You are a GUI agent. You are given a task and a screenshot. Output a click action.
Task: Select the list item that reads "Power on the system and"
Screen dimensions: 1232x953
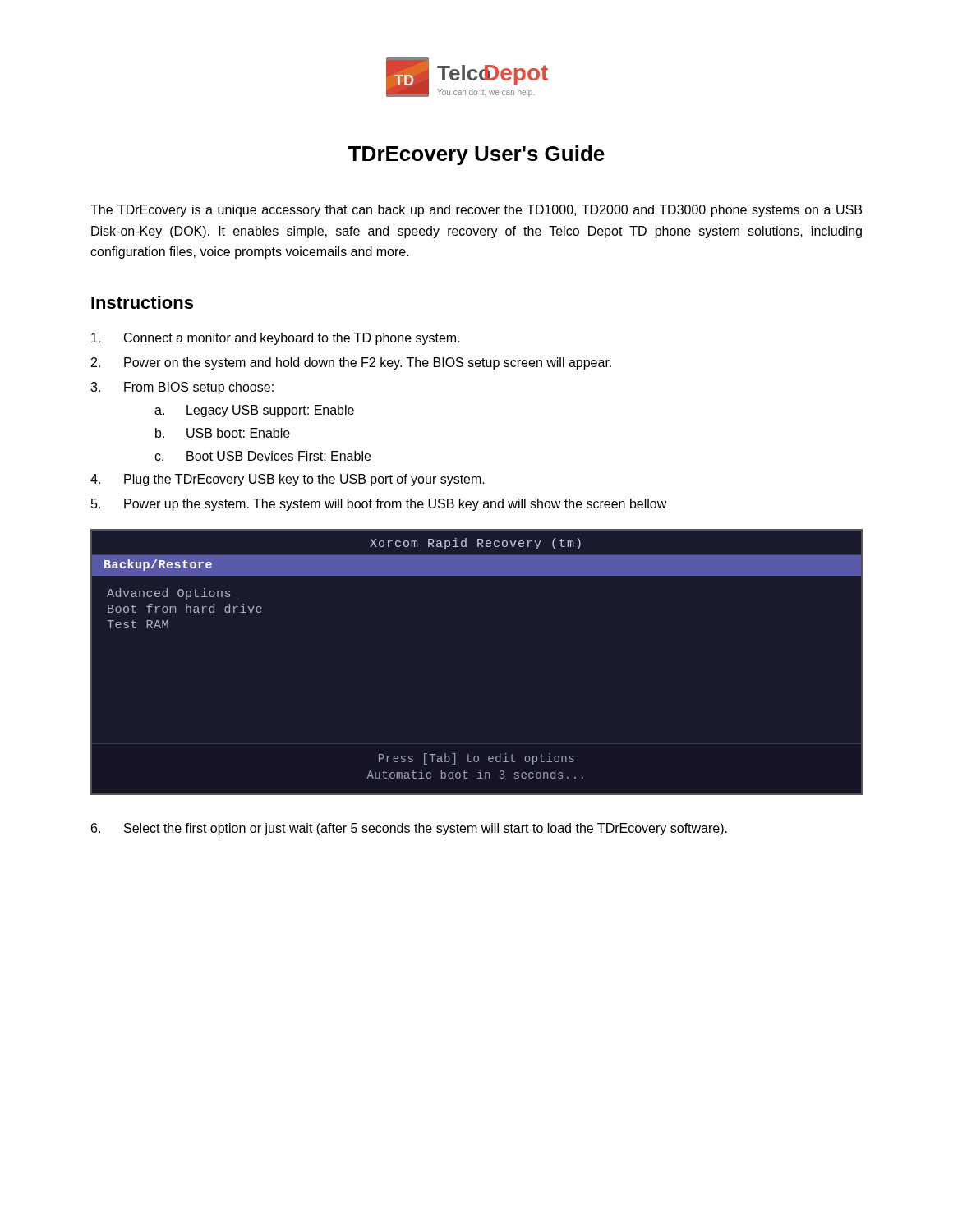[368, 362]
